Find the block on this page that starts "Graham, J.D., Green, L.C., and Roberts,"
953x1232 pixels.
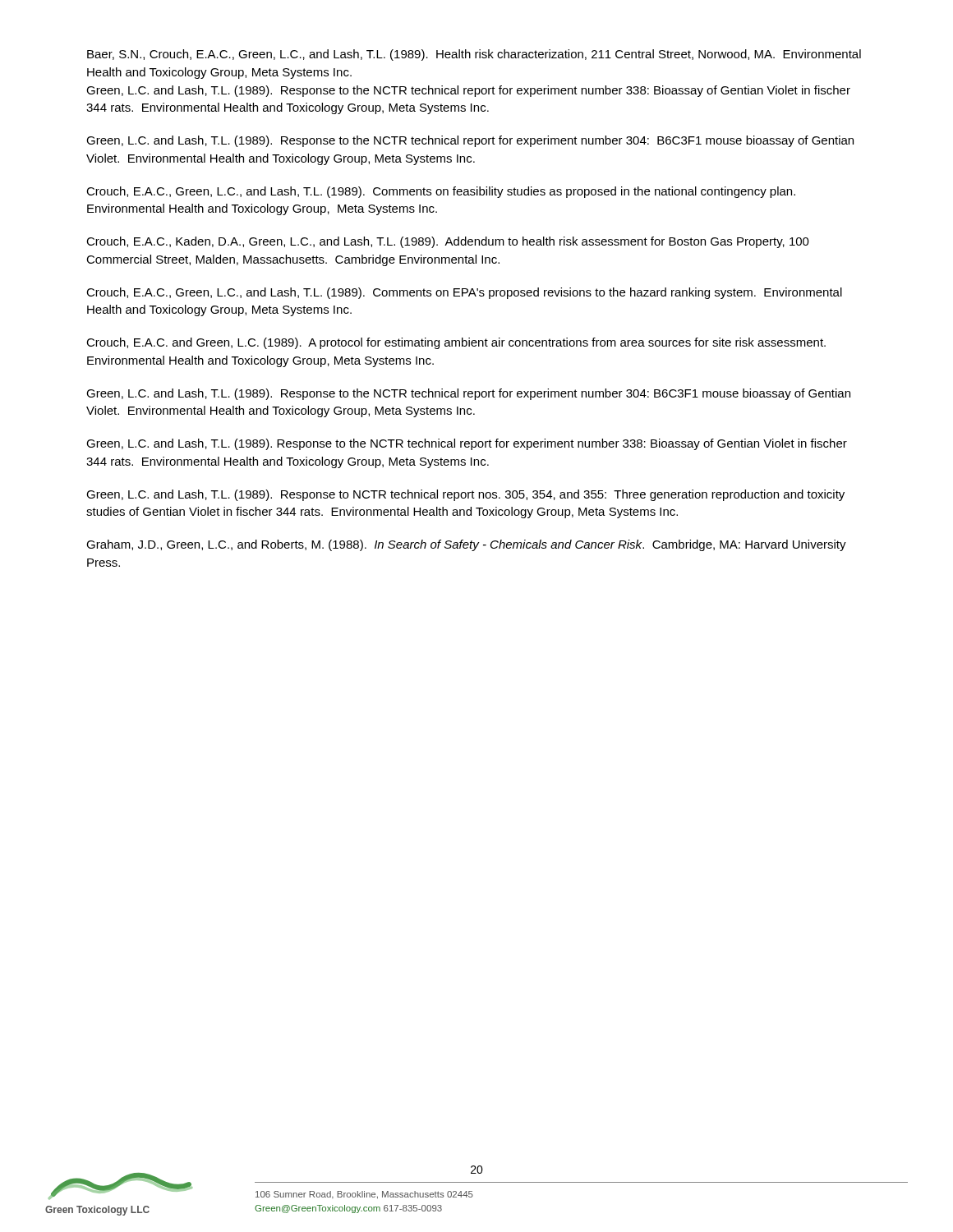[466, 553]
